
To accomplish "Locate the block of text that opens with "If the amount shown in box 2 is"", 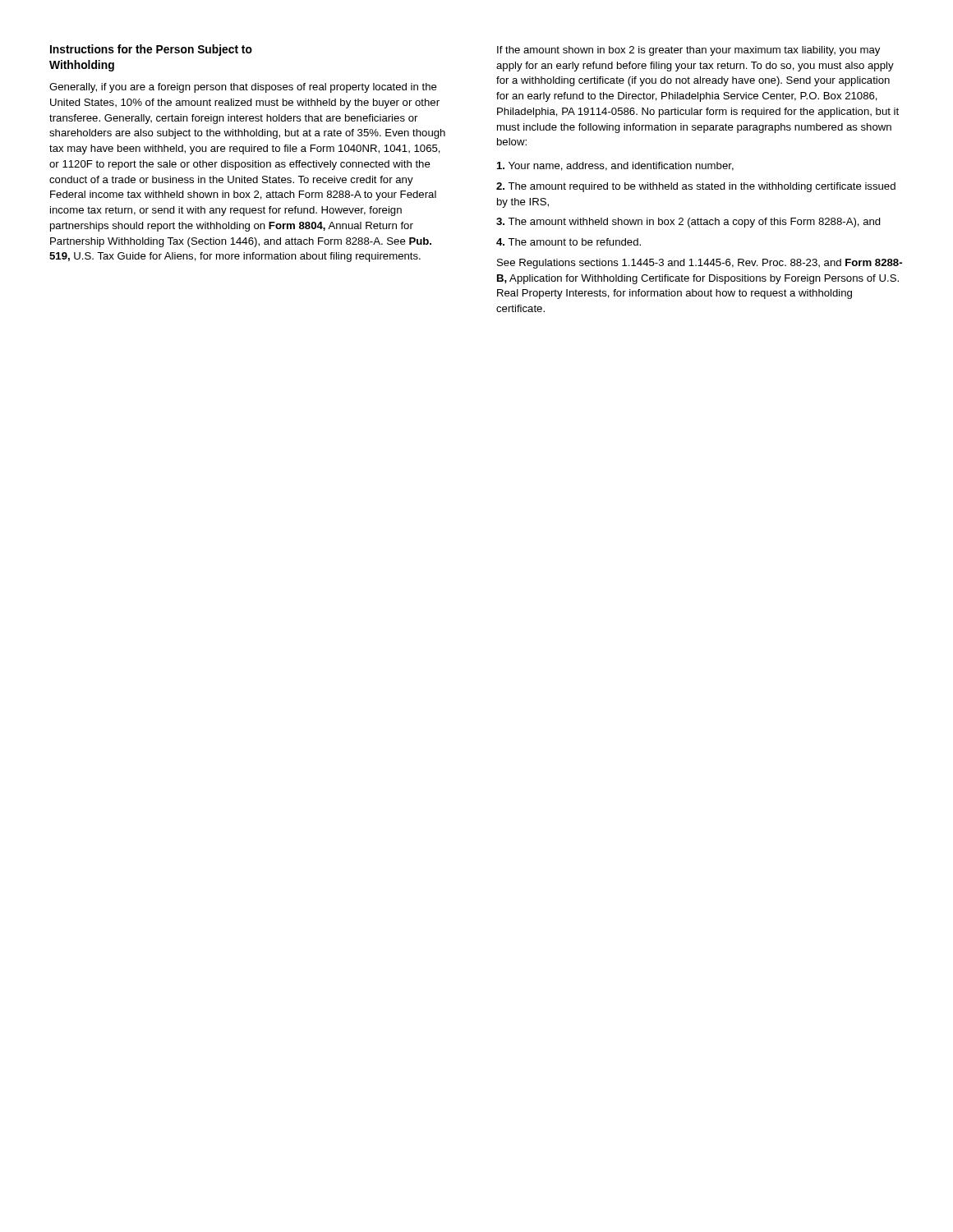I will 698,96.
